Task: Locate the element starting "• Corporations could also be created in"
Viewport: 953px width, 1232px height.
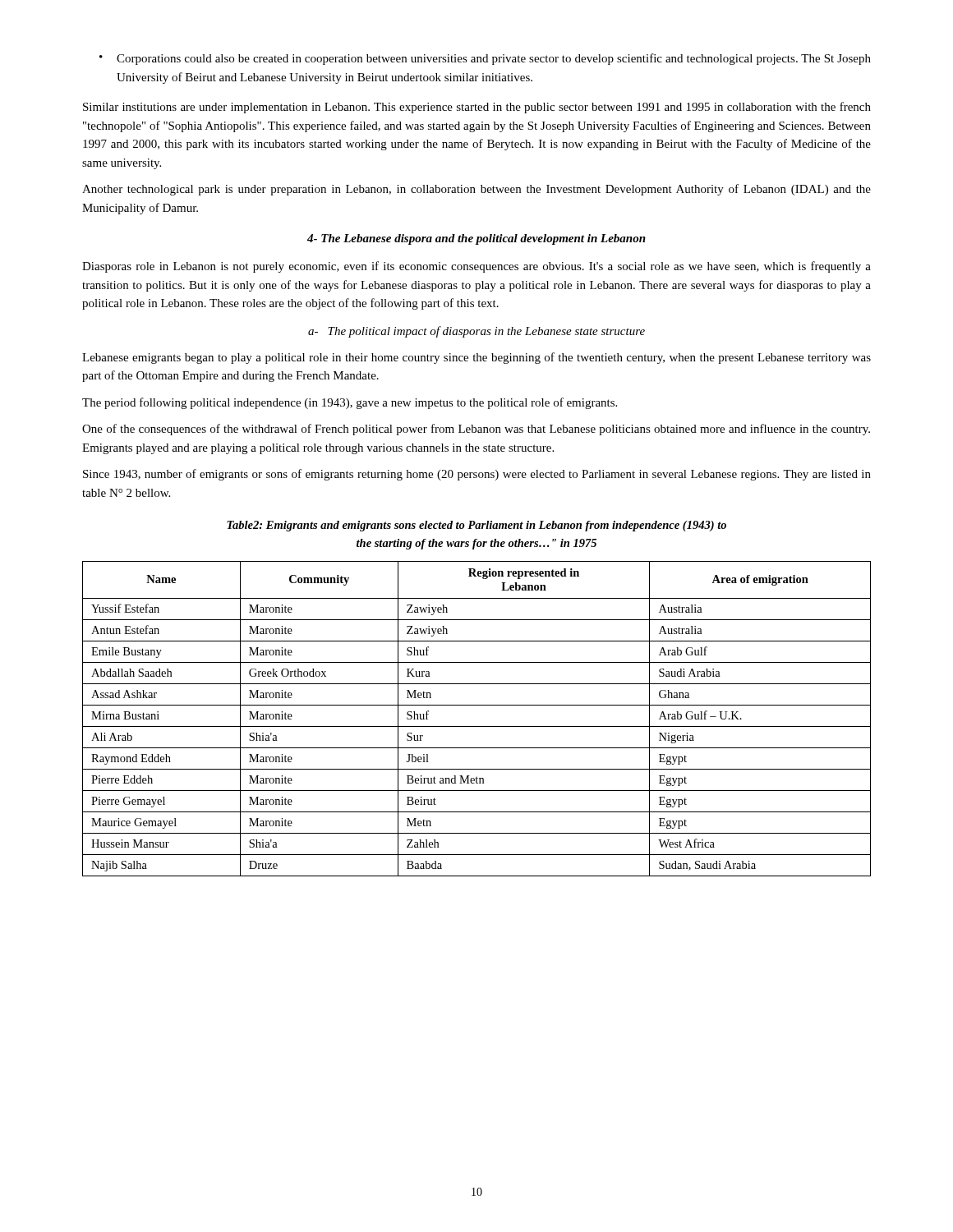Action: [x=485, y=68]
